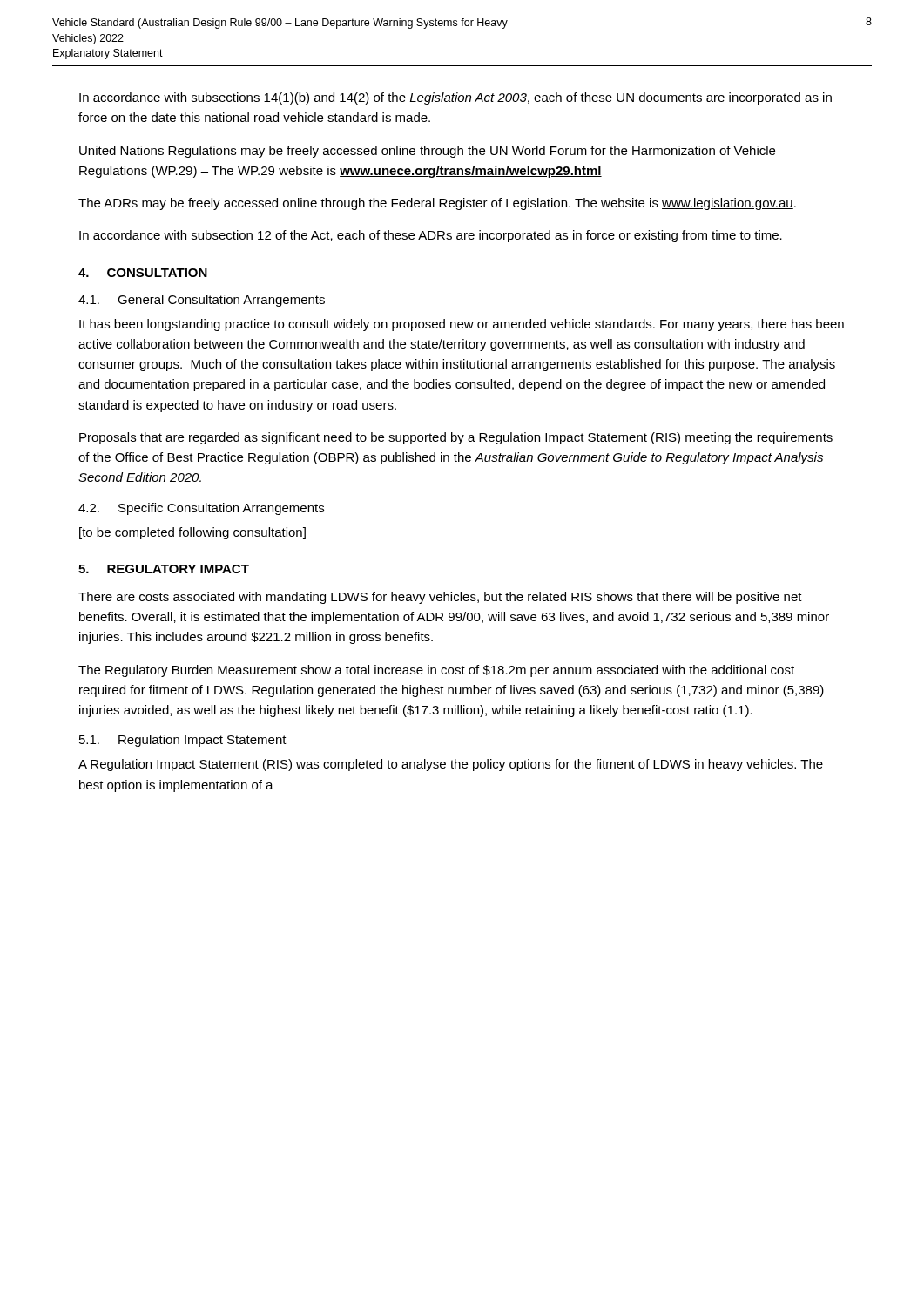Navigate to the block starting "A Regulation Impact Statement"
The height and width of the screenshot is (1307, 924).
[451, 774]
